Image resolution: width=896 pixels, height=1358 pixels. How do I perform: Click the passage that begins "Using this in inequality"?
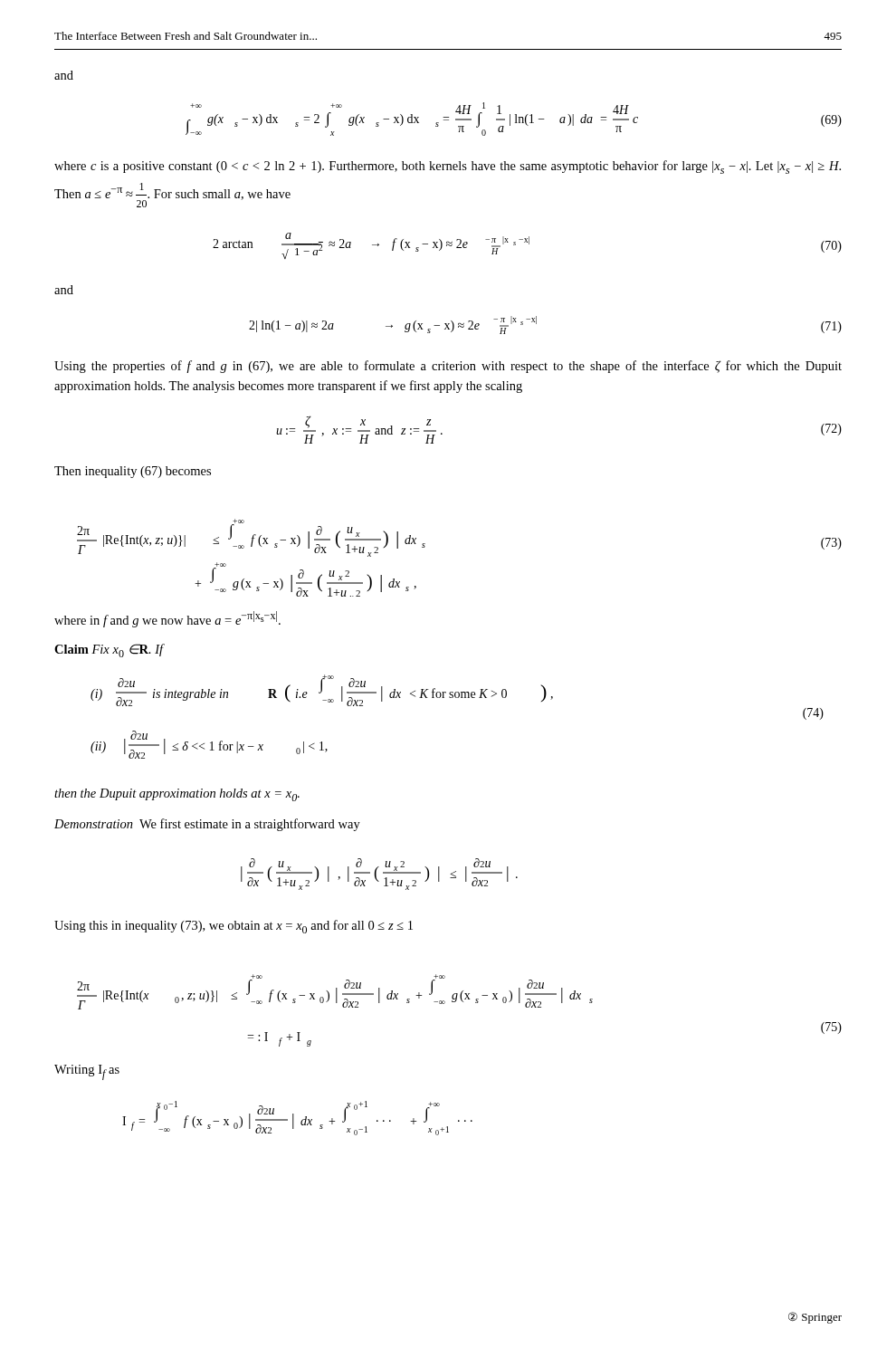coord(234,927)
